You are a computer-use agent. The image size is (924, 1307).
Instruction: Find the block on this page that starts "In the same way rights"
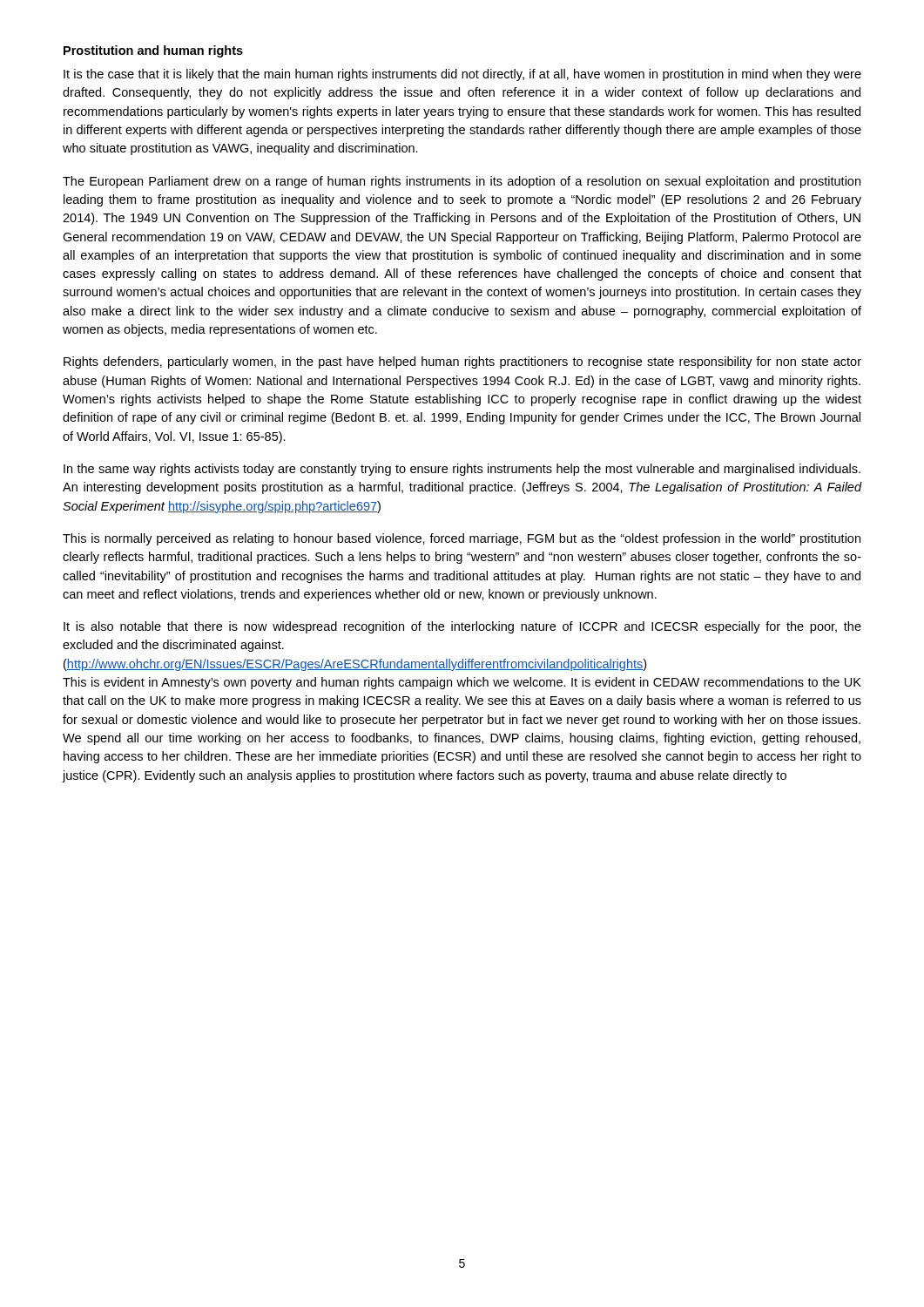pos(462,487)
